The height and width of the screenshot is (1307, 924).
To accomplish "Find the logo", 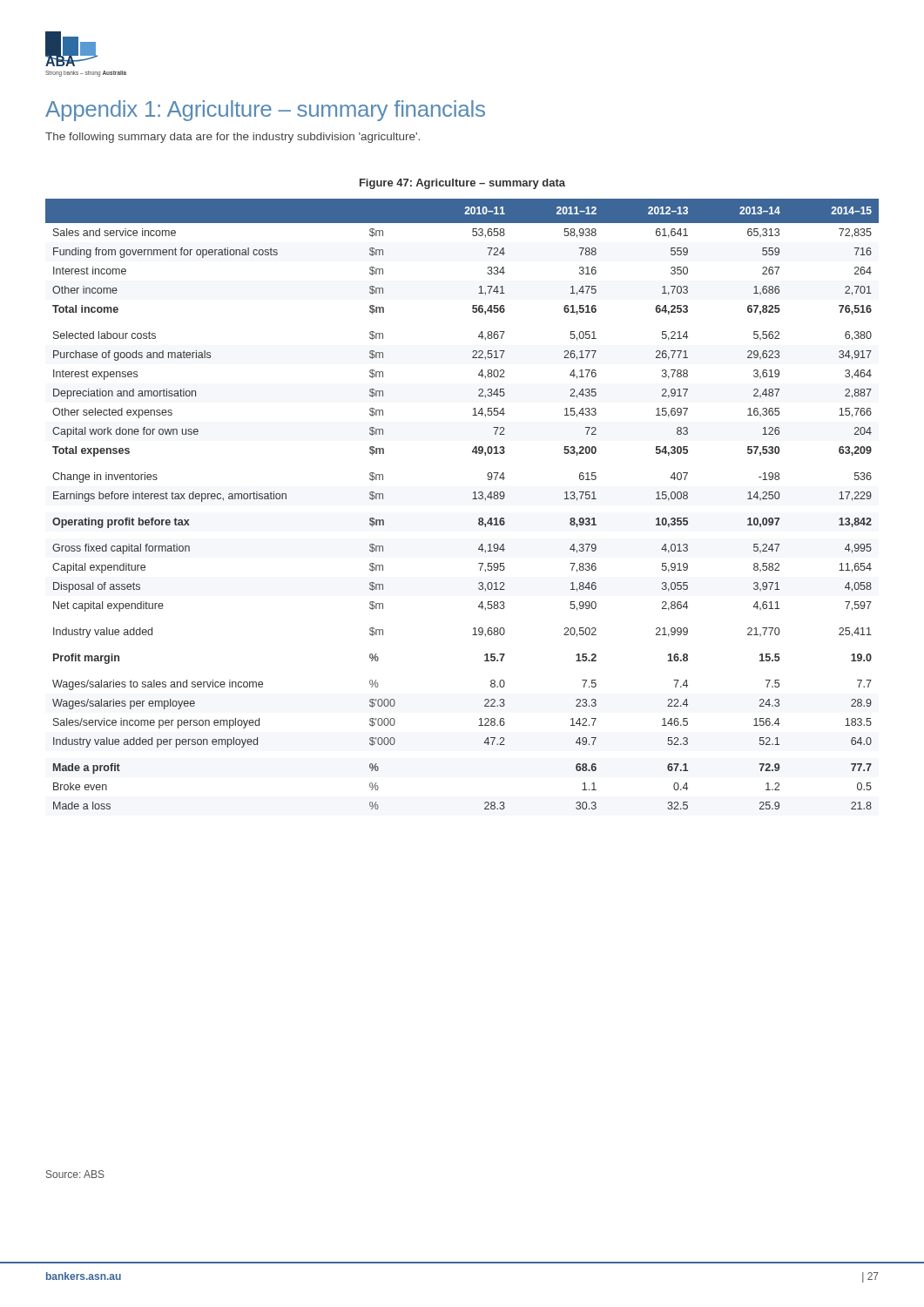I will point(98,55).
